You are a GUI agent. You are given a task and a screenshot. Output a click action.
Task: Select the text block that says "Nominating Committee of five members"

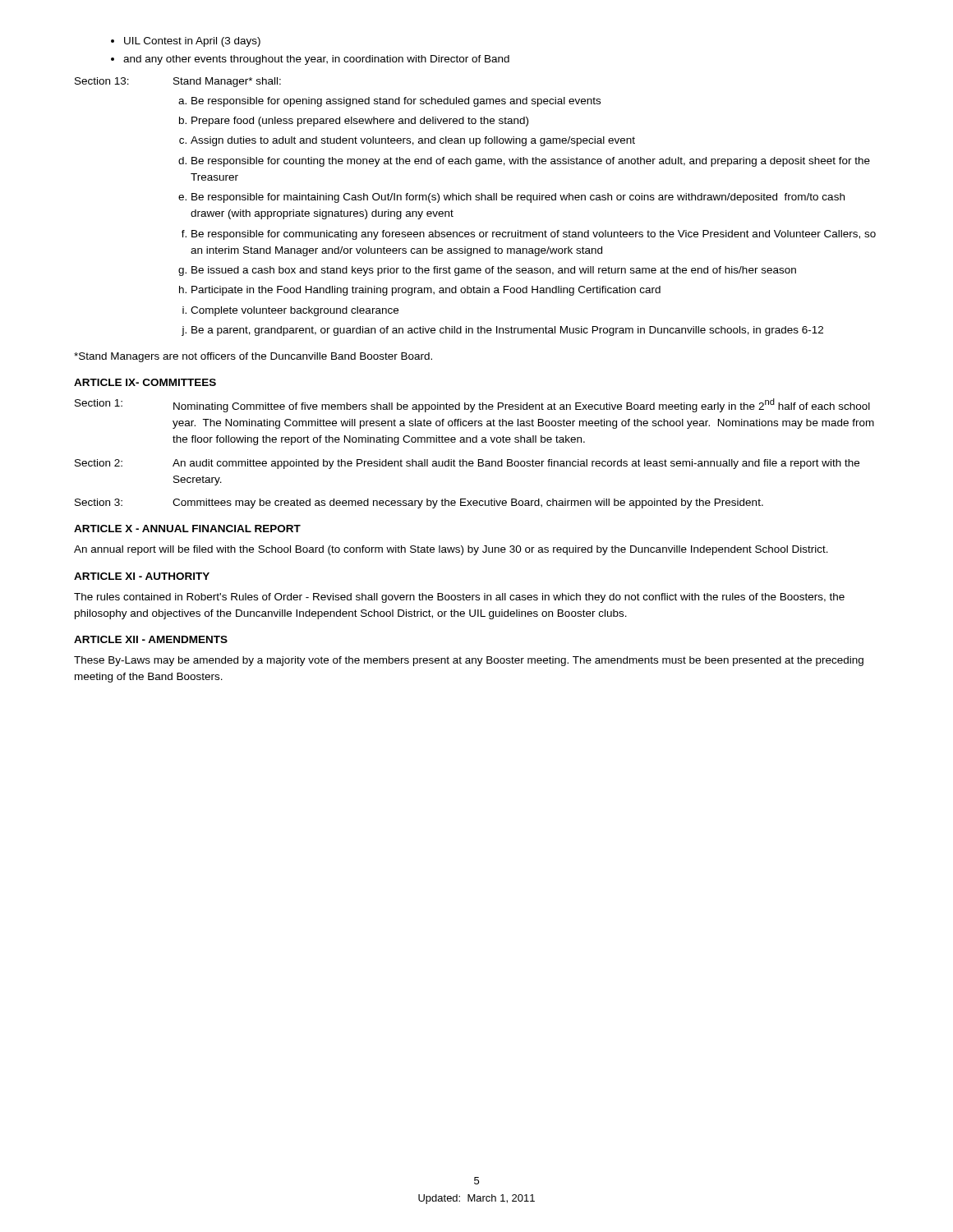[x=523, y=421]
